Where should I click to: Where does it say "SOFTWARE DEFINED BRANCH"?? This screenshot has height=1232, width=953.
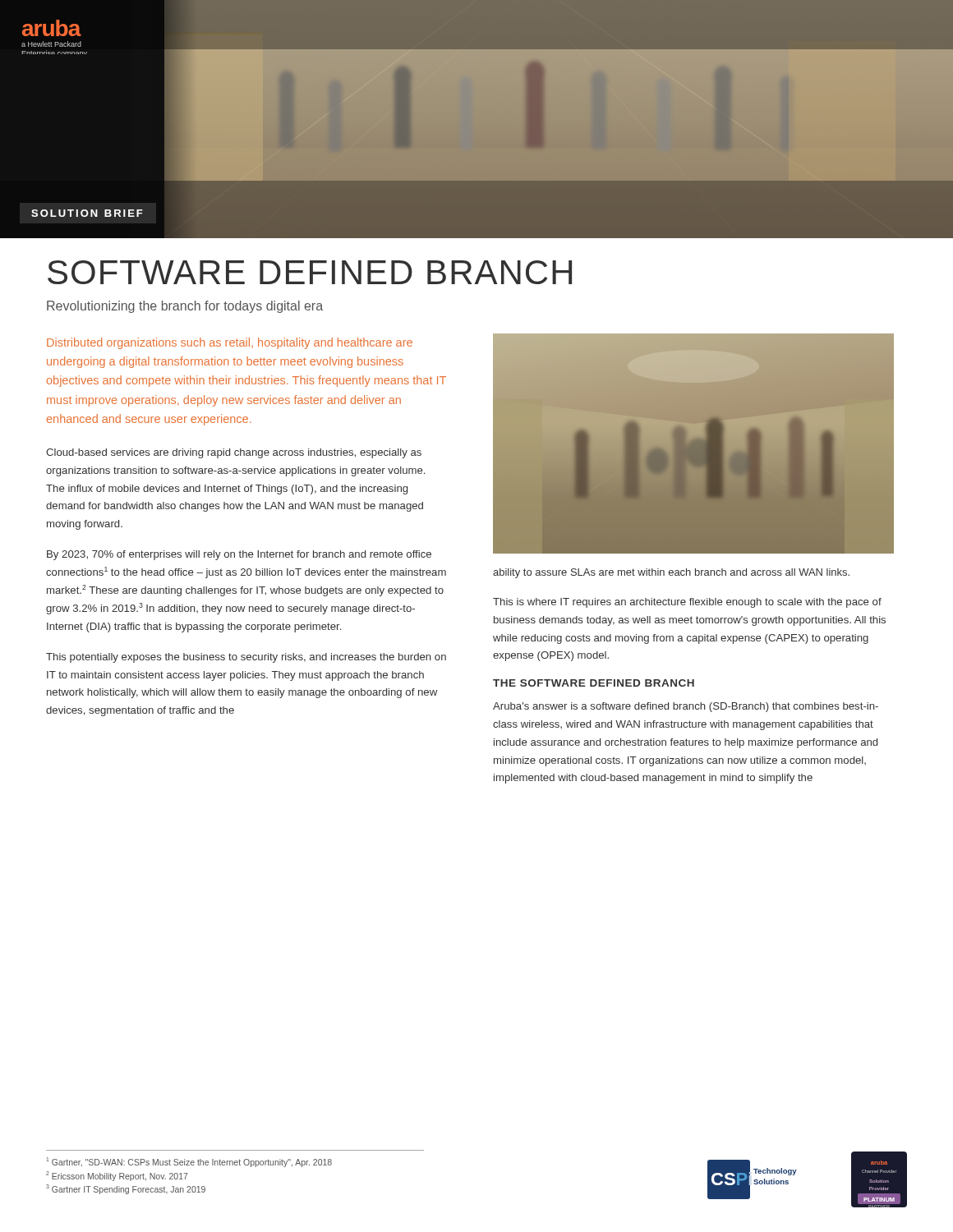point(334,273)
